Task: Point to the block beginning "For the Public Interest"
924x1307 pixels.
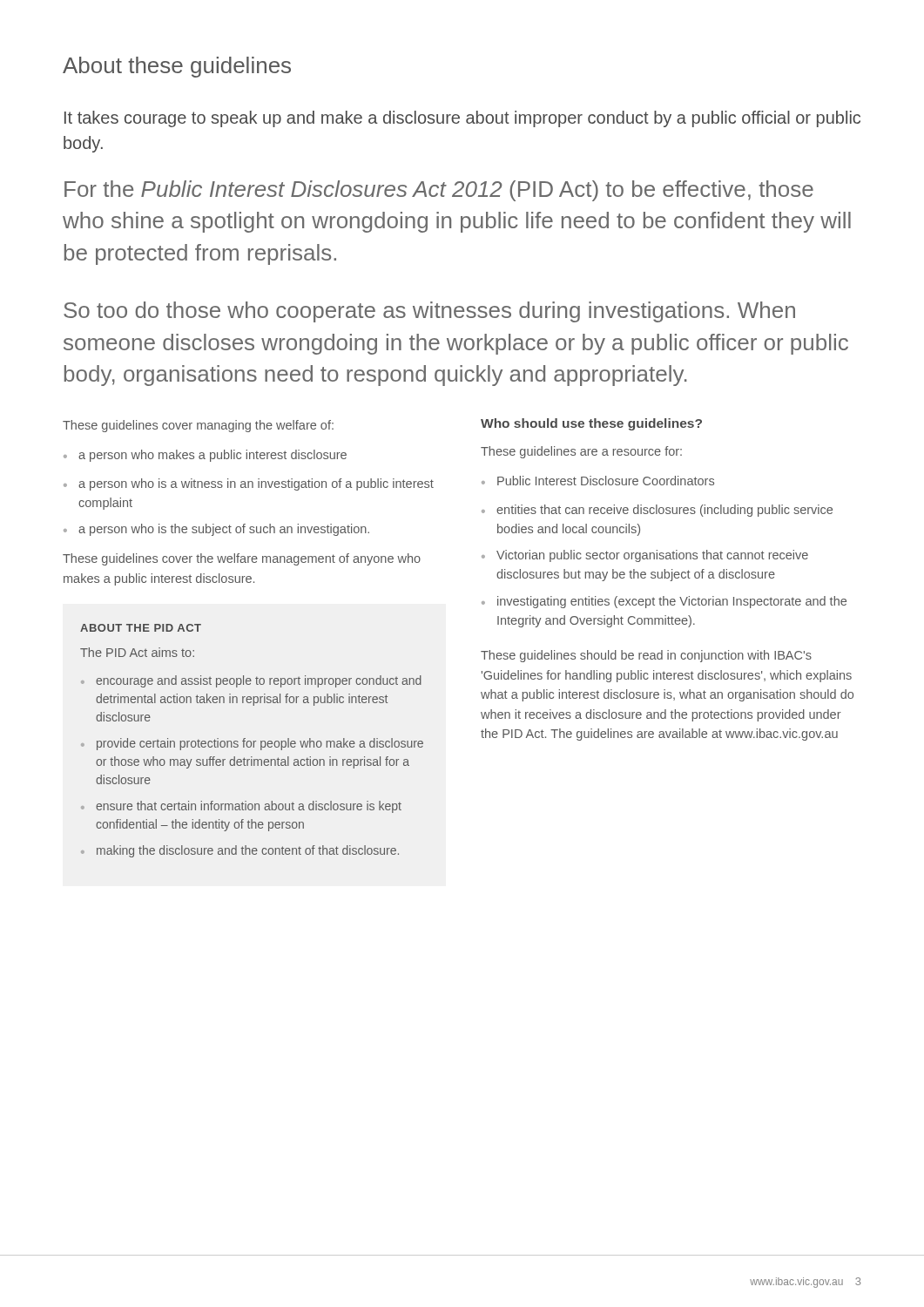Action: pos(462,221)
